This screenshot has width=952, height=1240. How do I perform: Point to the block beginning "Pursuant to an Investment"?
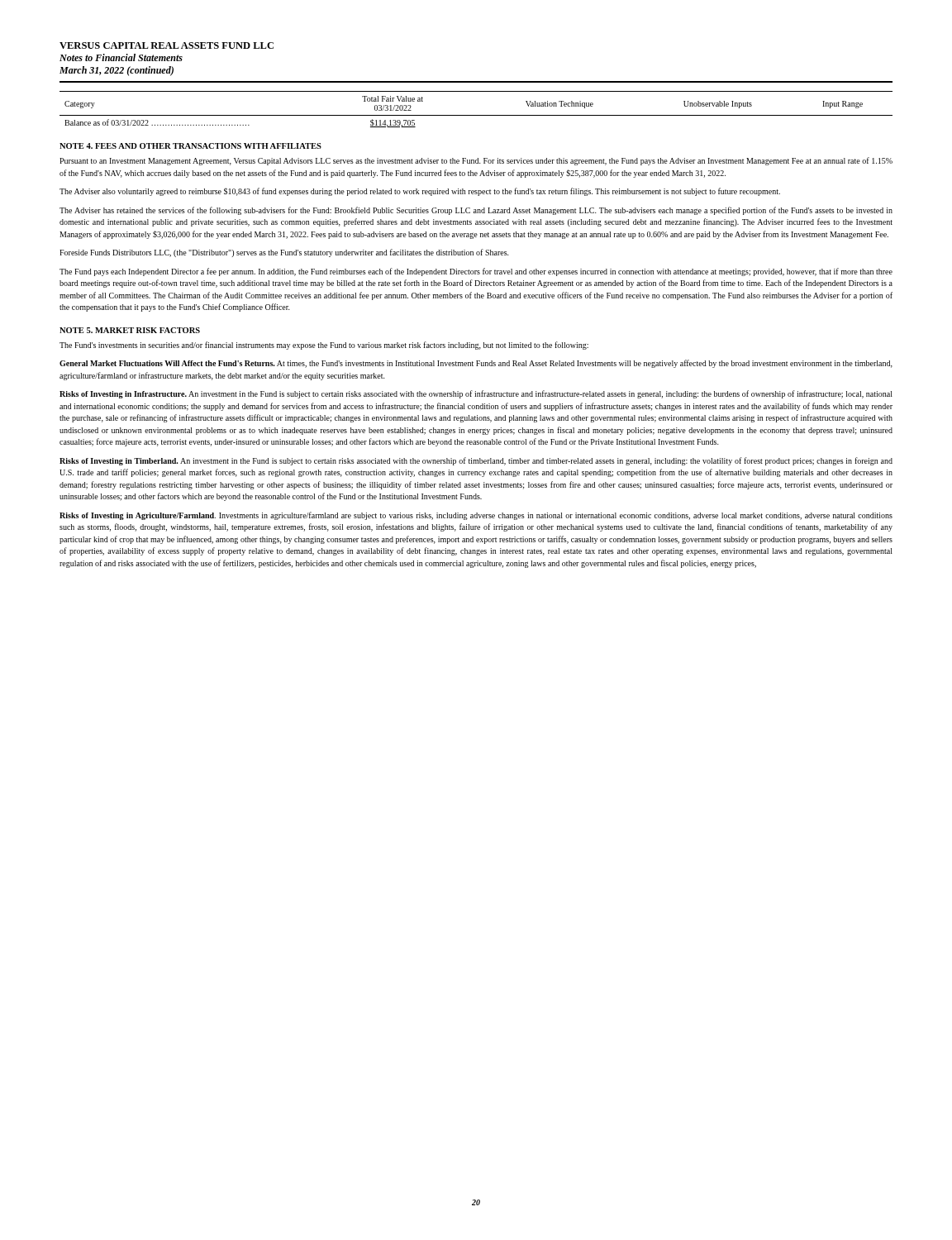(x=476, y=167)
